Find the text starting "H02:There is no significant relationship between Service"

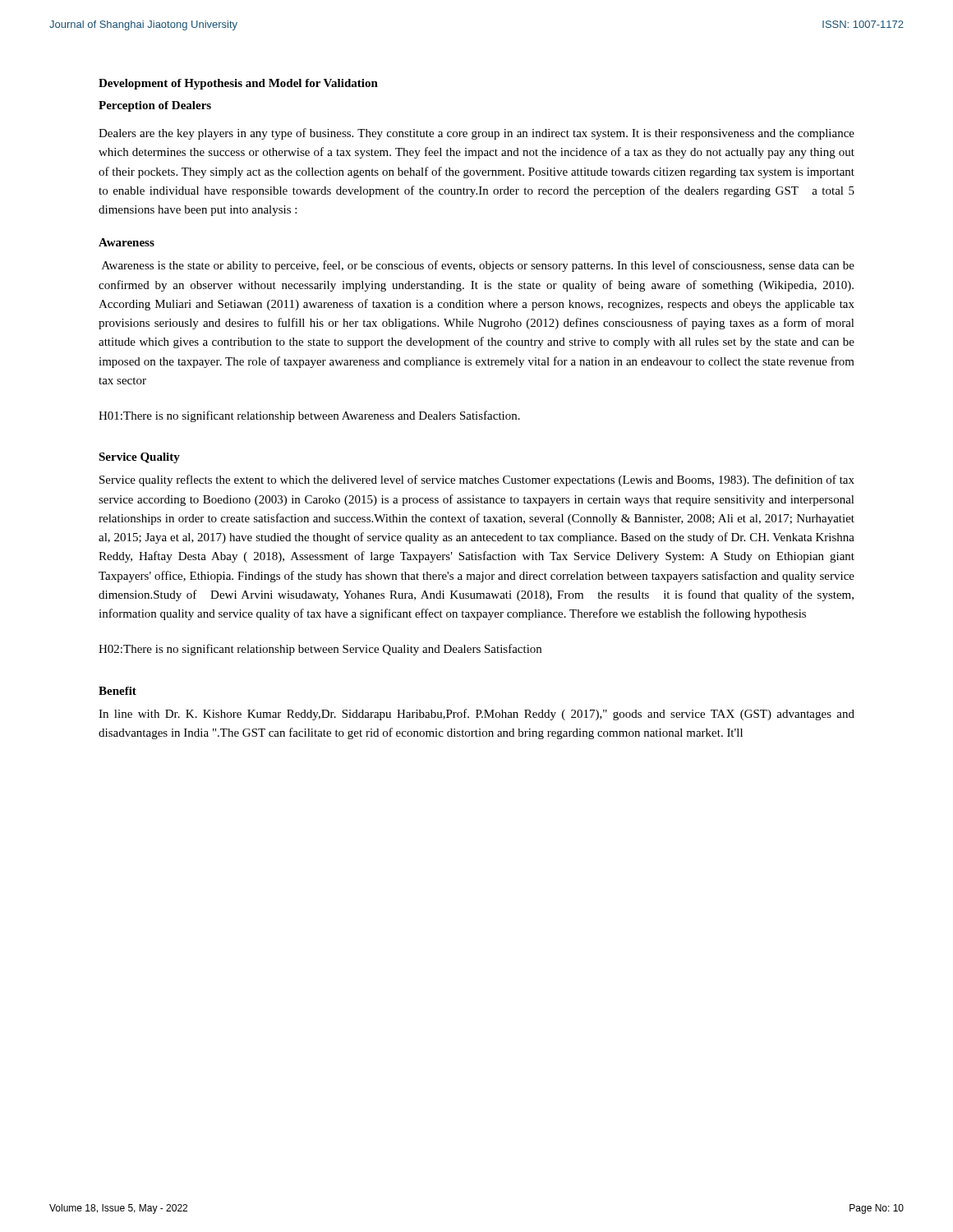pos(320,649)
